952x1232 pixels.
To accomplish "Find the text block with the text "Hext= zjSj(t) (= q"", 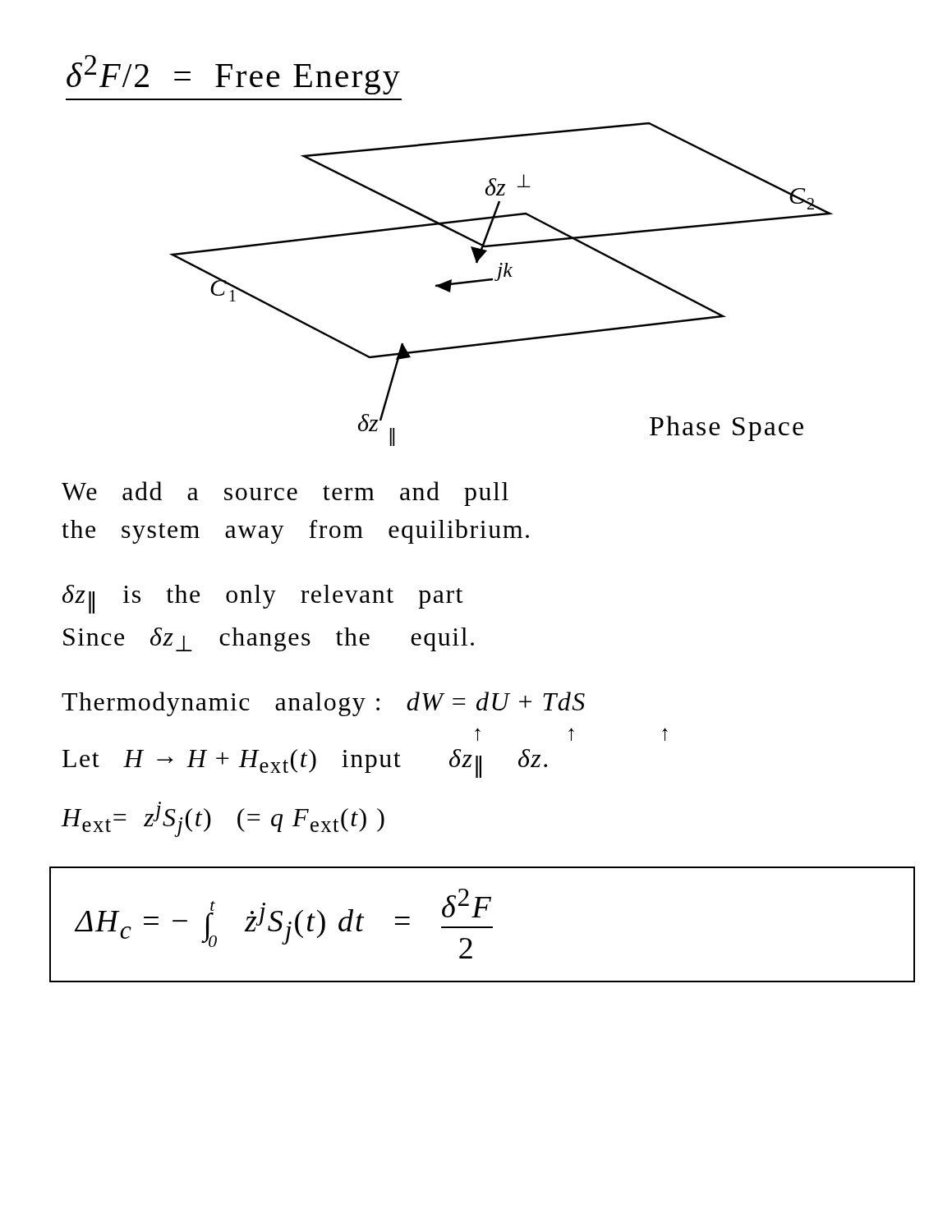I will tap(224, 817).
